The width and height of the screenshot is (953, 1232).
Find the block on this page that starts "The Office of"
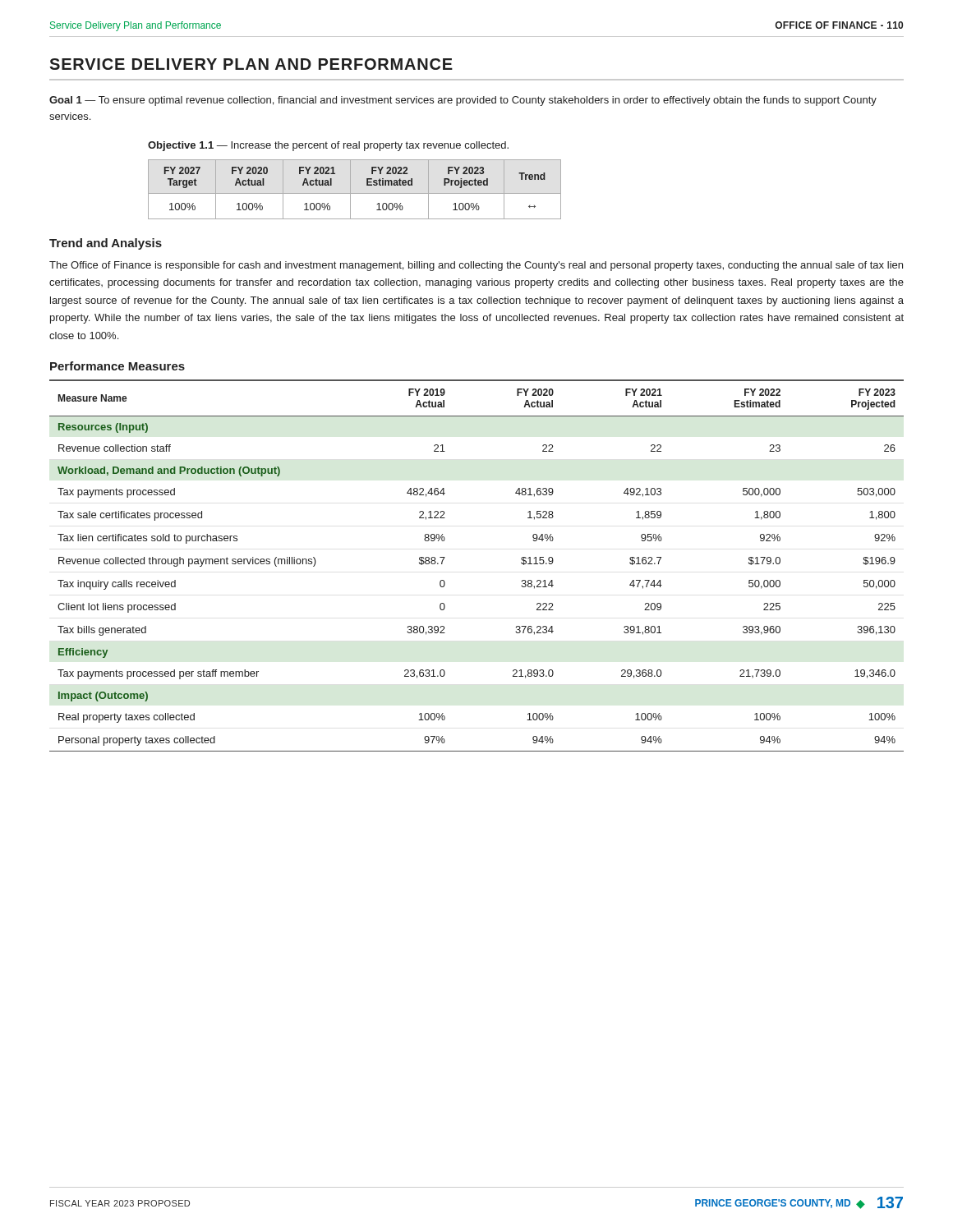(476, 300)
